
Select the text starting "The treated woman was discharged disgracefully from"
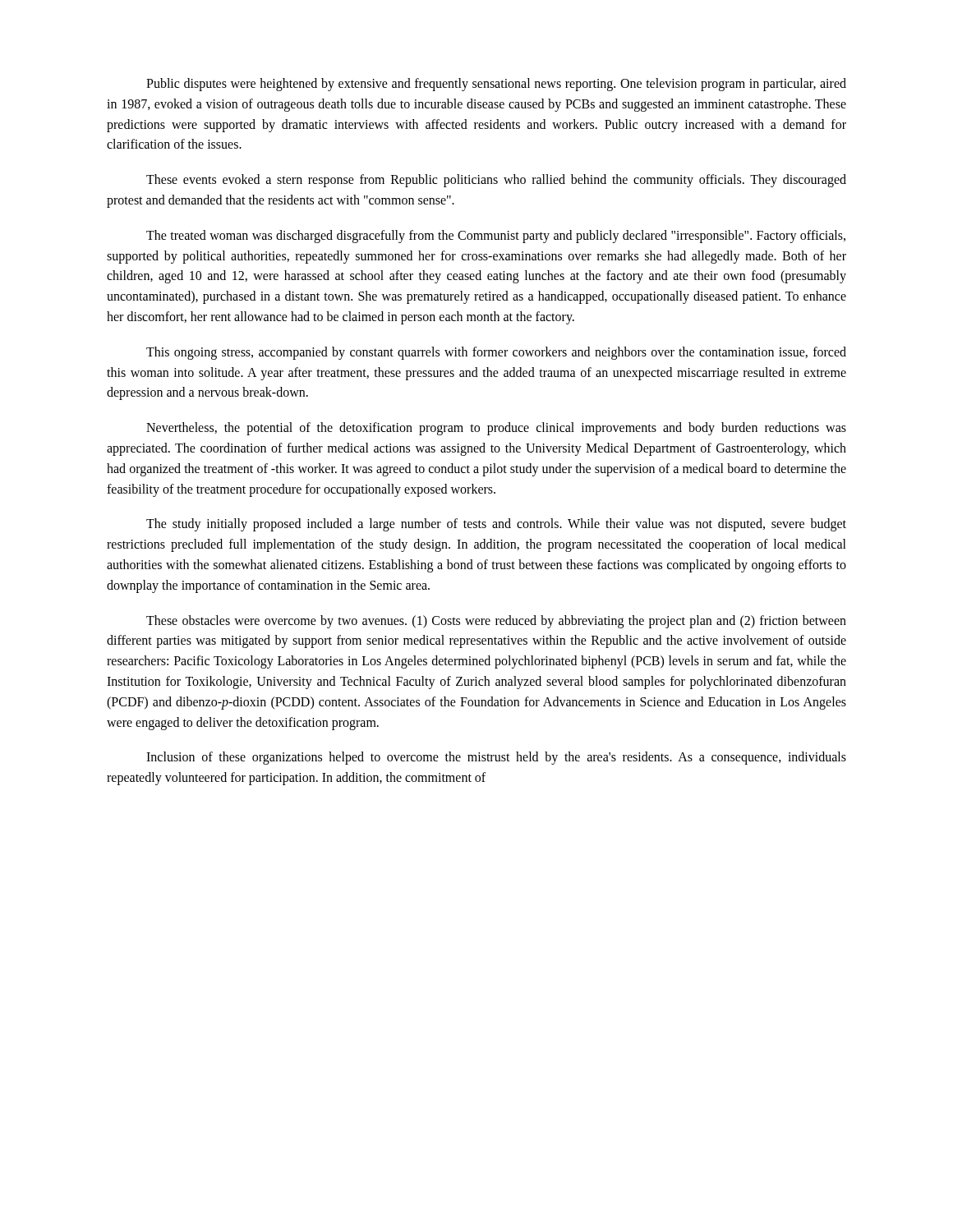pyautogui.click(x=476, y=276)
